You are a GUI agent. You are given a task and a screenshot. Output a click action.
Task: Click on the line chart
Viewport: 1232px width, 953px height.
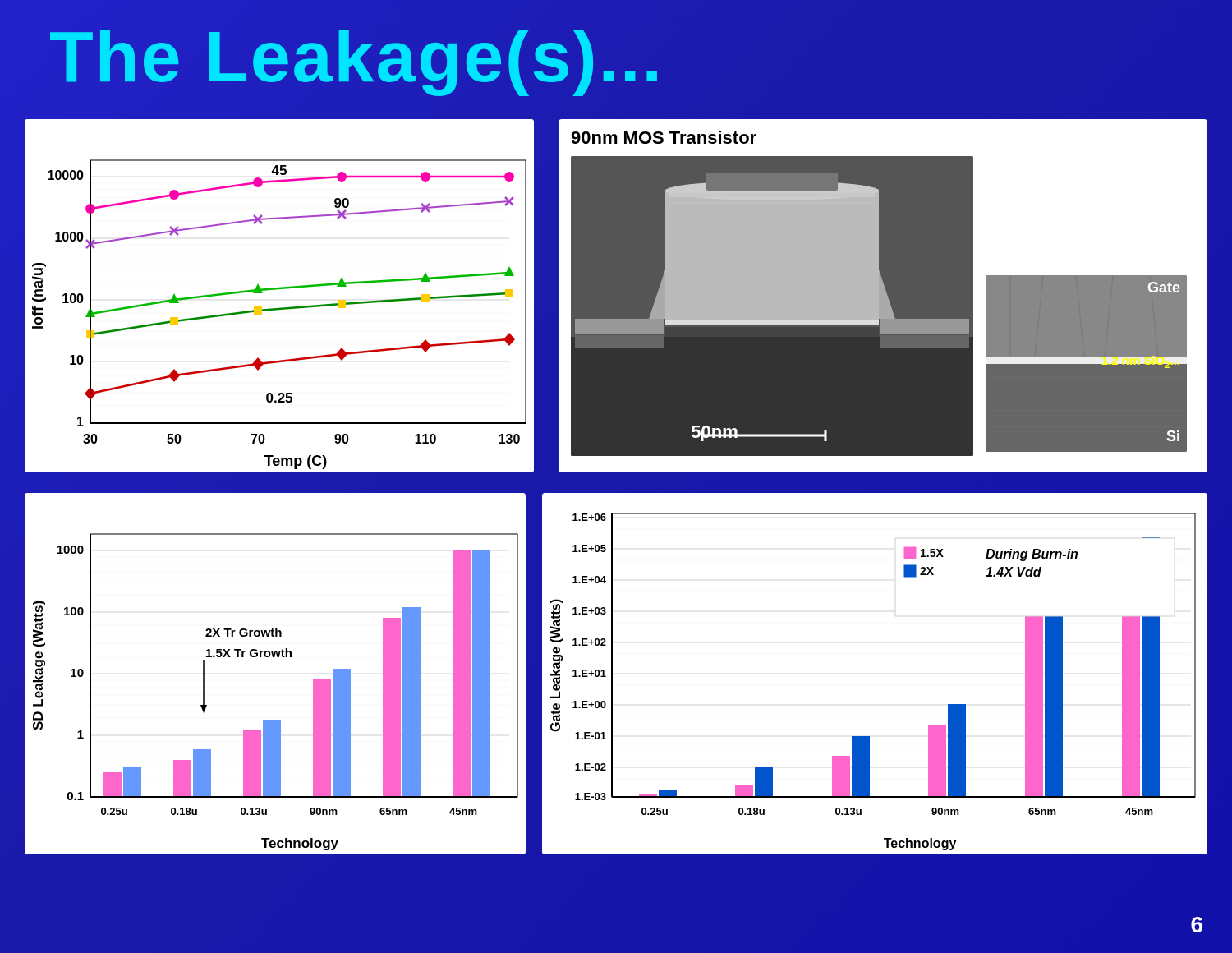279,296
